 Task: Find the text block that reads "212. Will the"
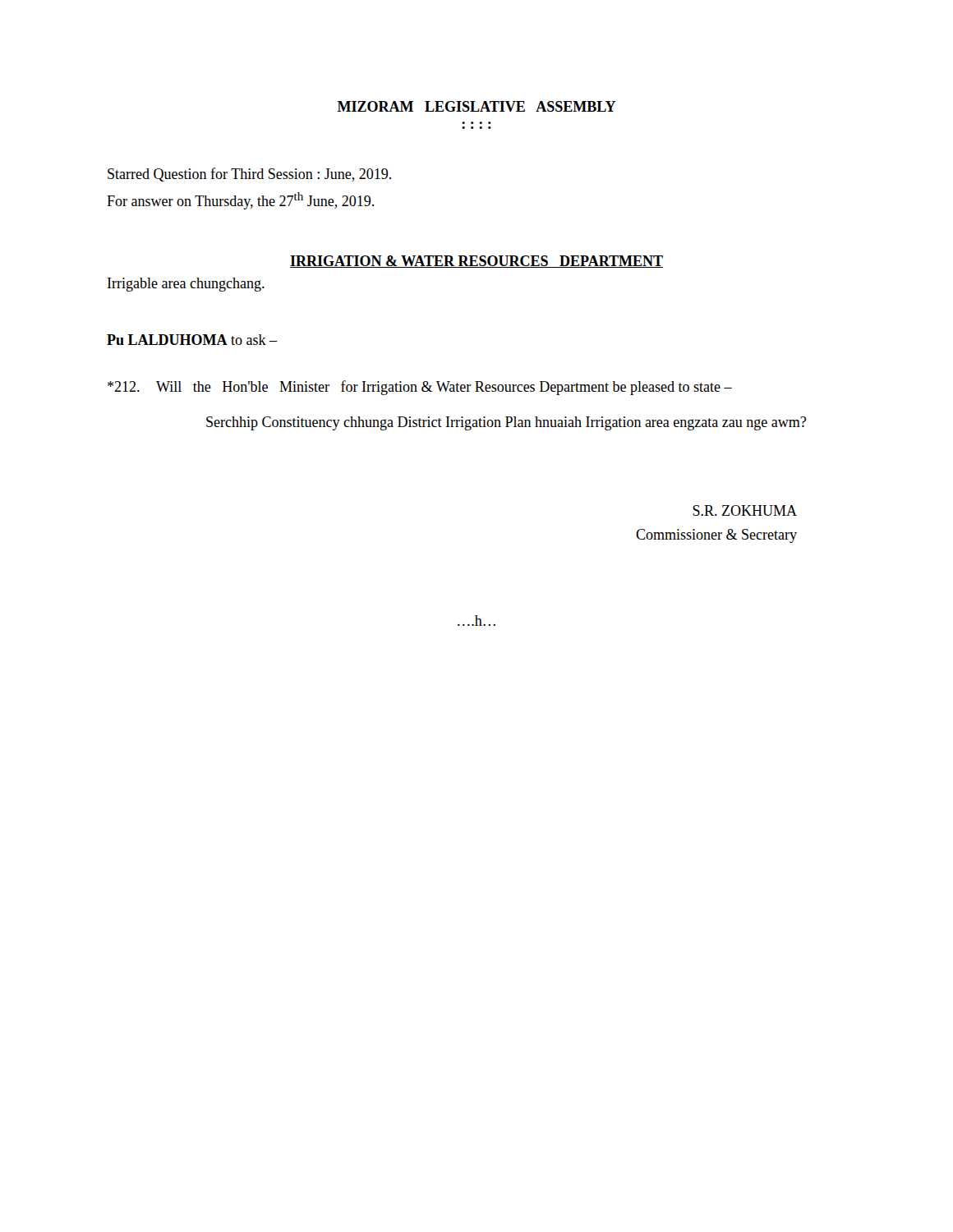(x=420, y=388)
